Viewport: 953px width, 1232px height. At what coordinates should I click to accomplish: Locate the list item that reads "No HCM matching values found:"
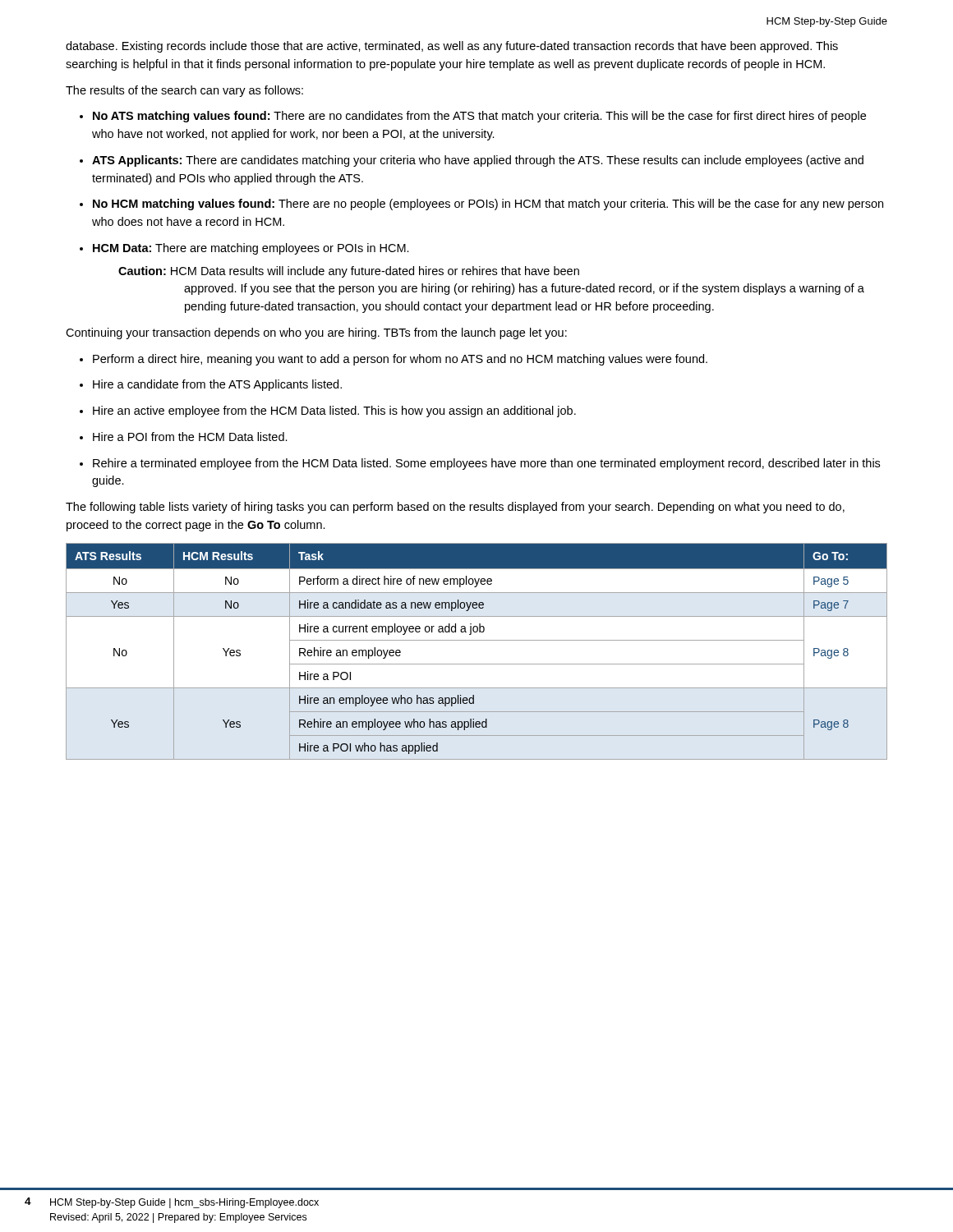488,213
